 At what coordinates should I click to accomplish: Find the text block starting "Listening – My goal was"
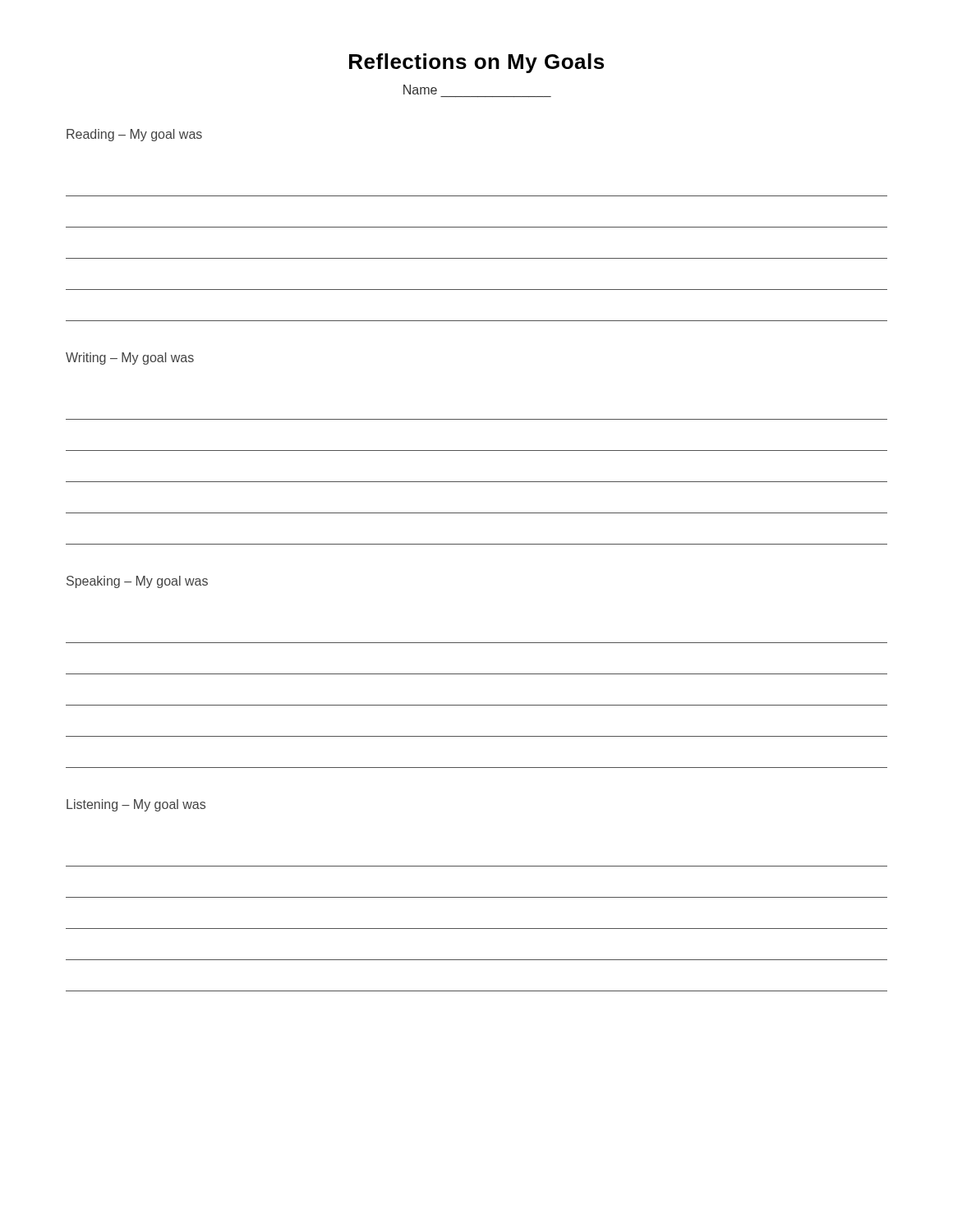pos(136,804)
